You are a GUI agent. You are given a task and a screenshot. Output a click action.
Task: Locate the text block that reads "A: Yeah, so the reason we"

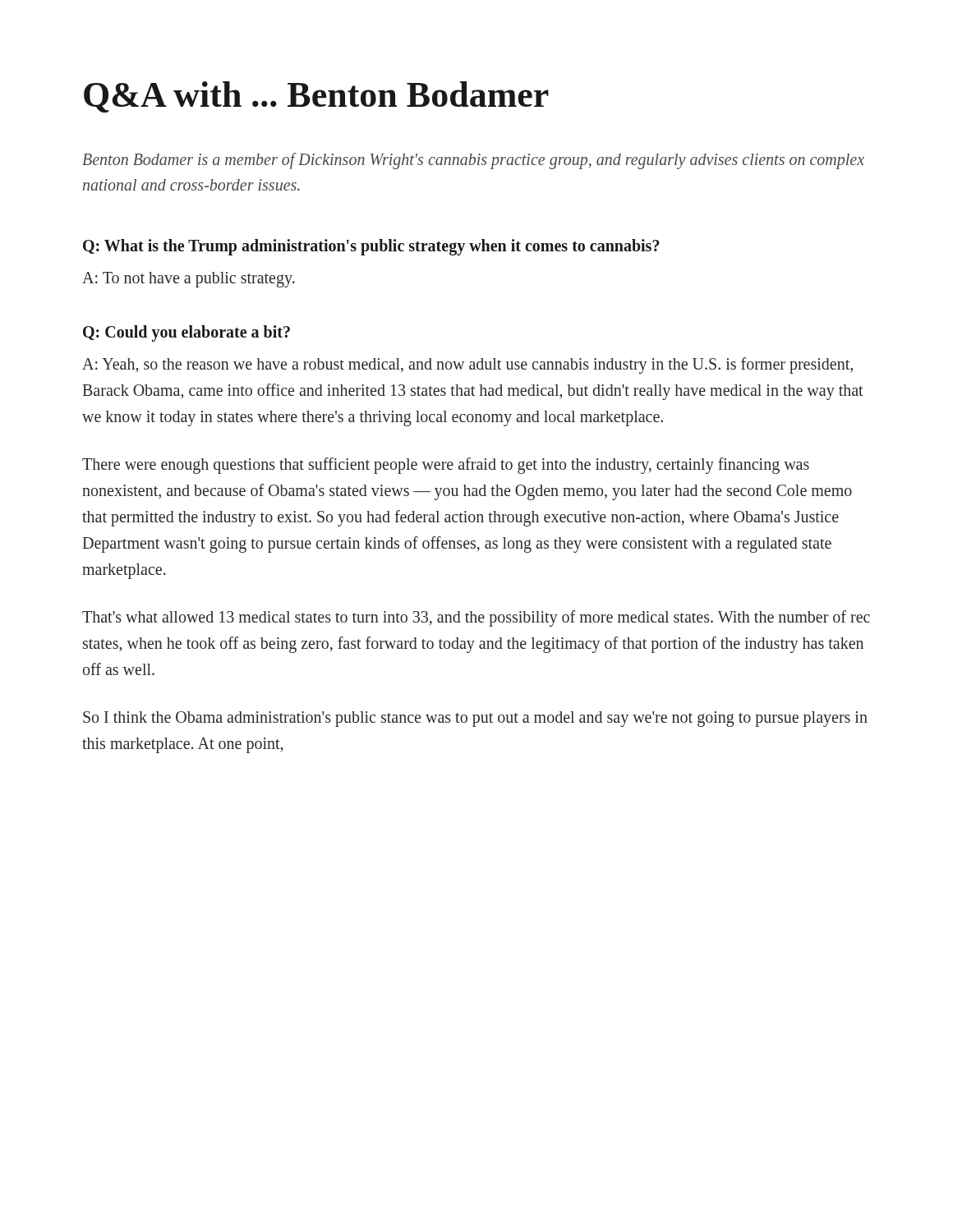(476, 553)
